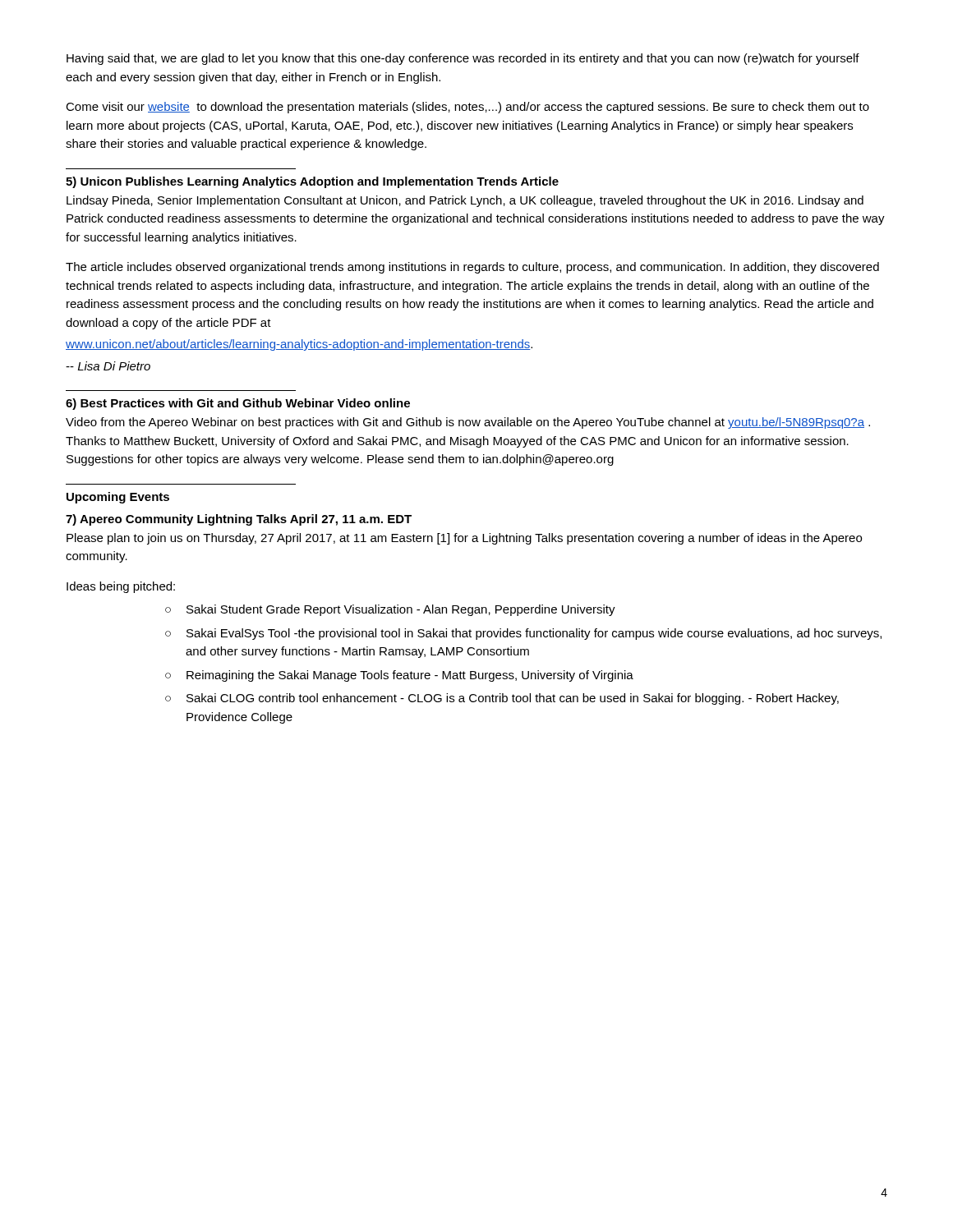Screen dimensions: 1232x953
Task: Select the section header that reads "5) Unicon Publishes Learning Analytics"
Action: point(312,181)
